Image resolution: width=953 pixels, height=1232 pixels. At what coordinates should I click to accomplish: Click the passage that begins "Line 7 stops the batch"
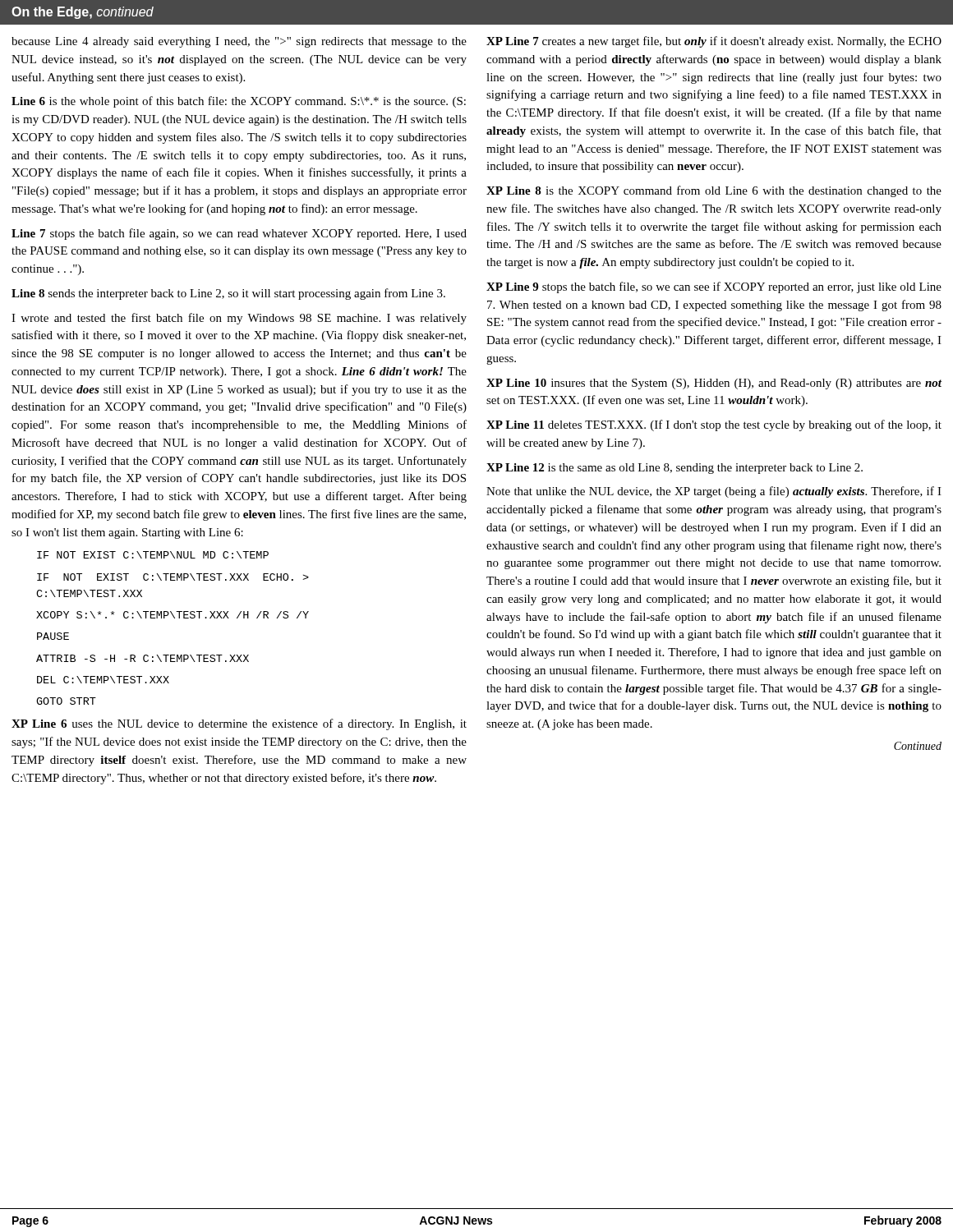239,251
